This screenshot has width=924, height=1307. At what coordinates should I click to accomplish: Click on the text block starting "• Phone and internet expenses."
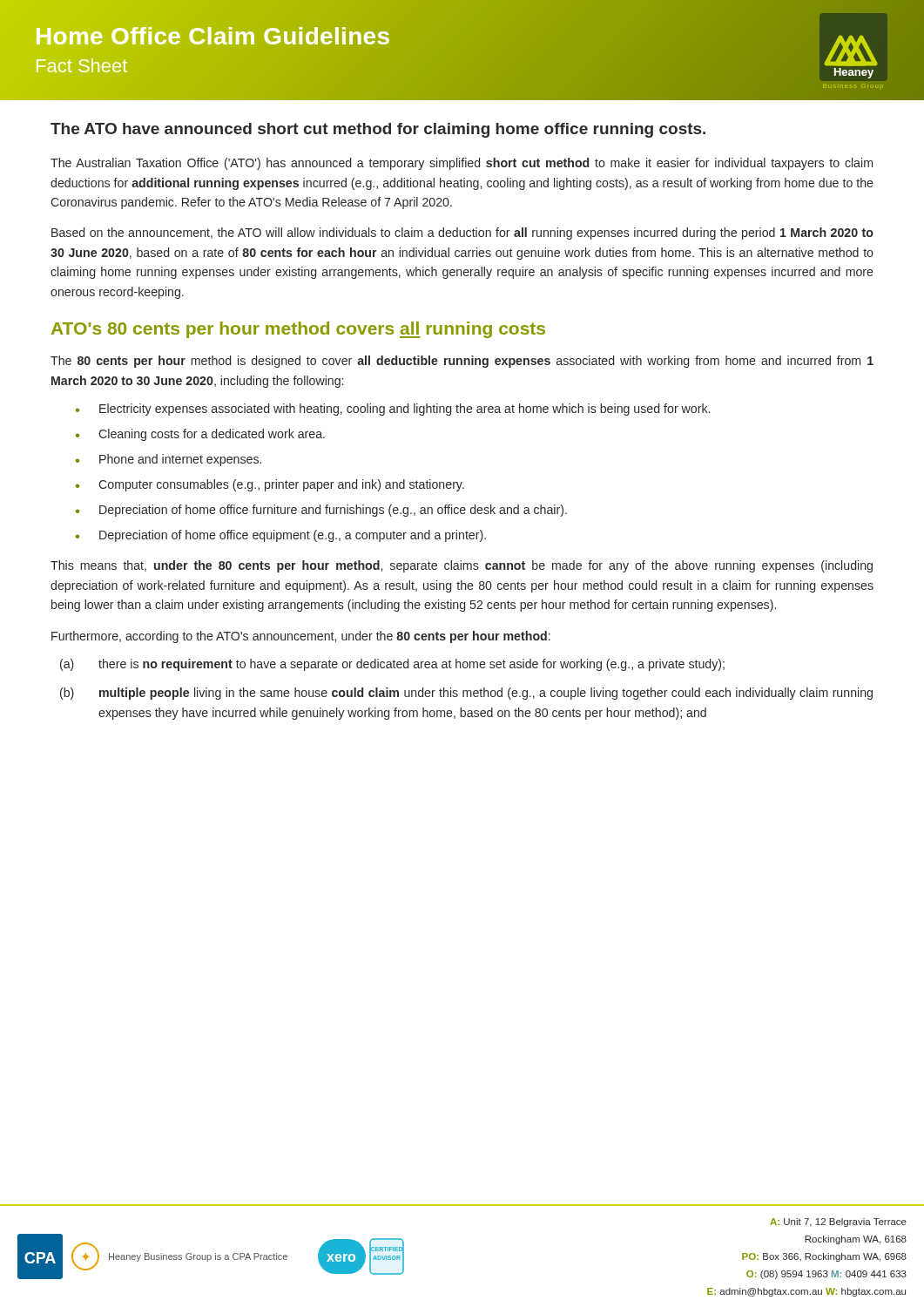pyautogui.click(x=169, y=459)
